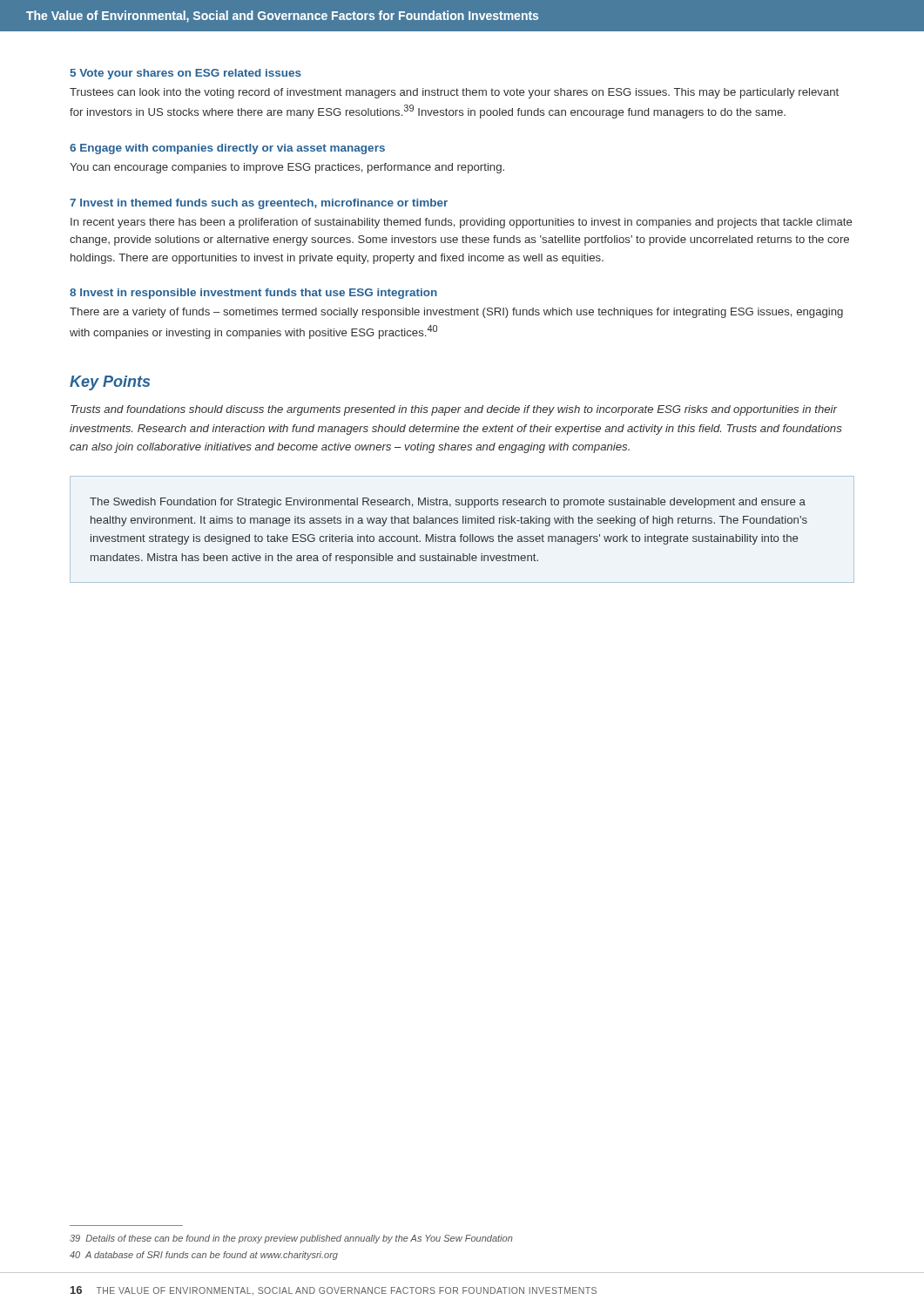This screenshot has height=1307, width=924.
Task: Click on the text block containing "Trusts and foundations should discuss the arguments"
Action: click(x=456, y=428)
